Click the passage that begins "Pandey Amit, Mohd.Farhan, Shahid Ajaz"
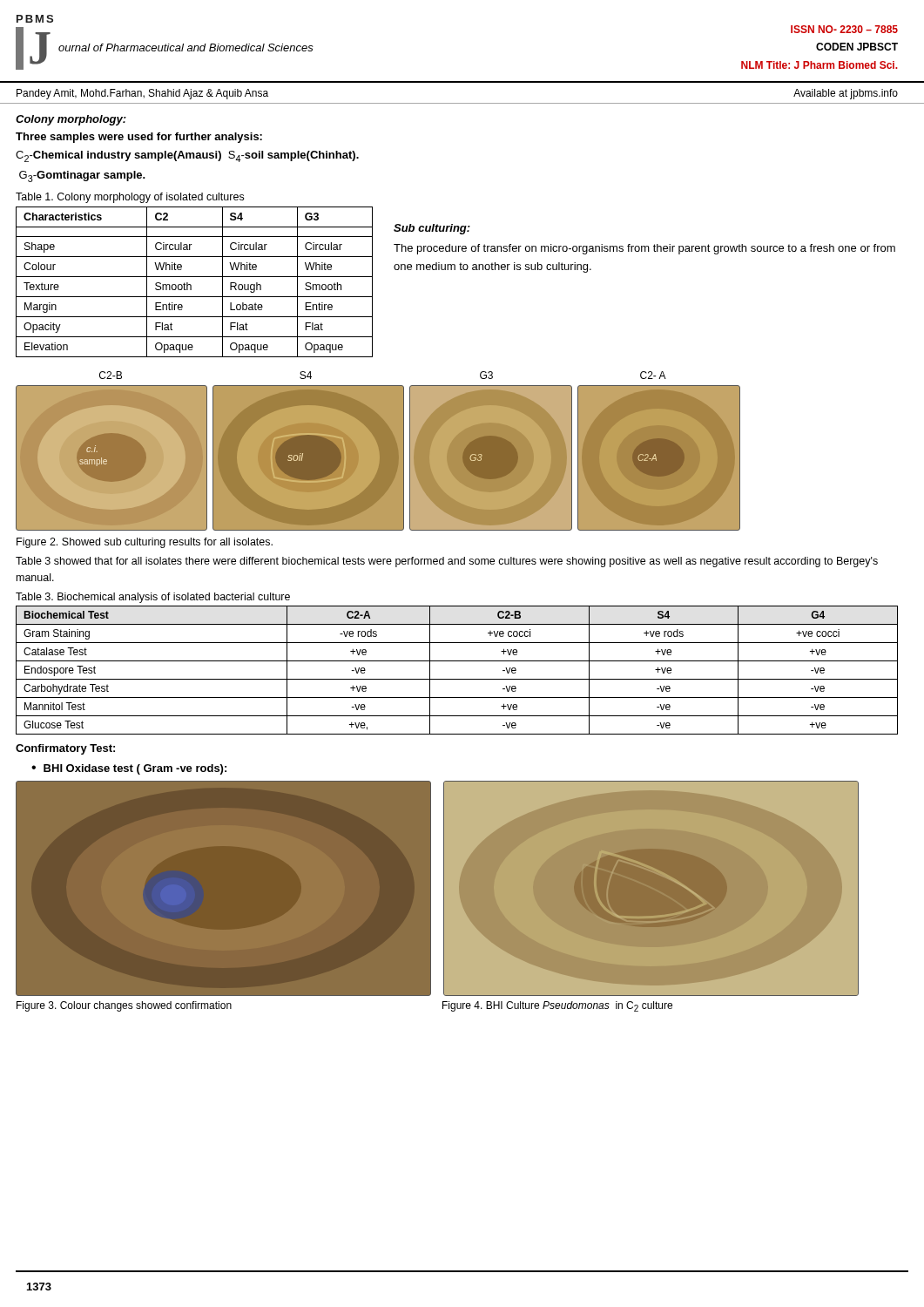Viewport: 924px width, 1307px height. tap(457, 93)
